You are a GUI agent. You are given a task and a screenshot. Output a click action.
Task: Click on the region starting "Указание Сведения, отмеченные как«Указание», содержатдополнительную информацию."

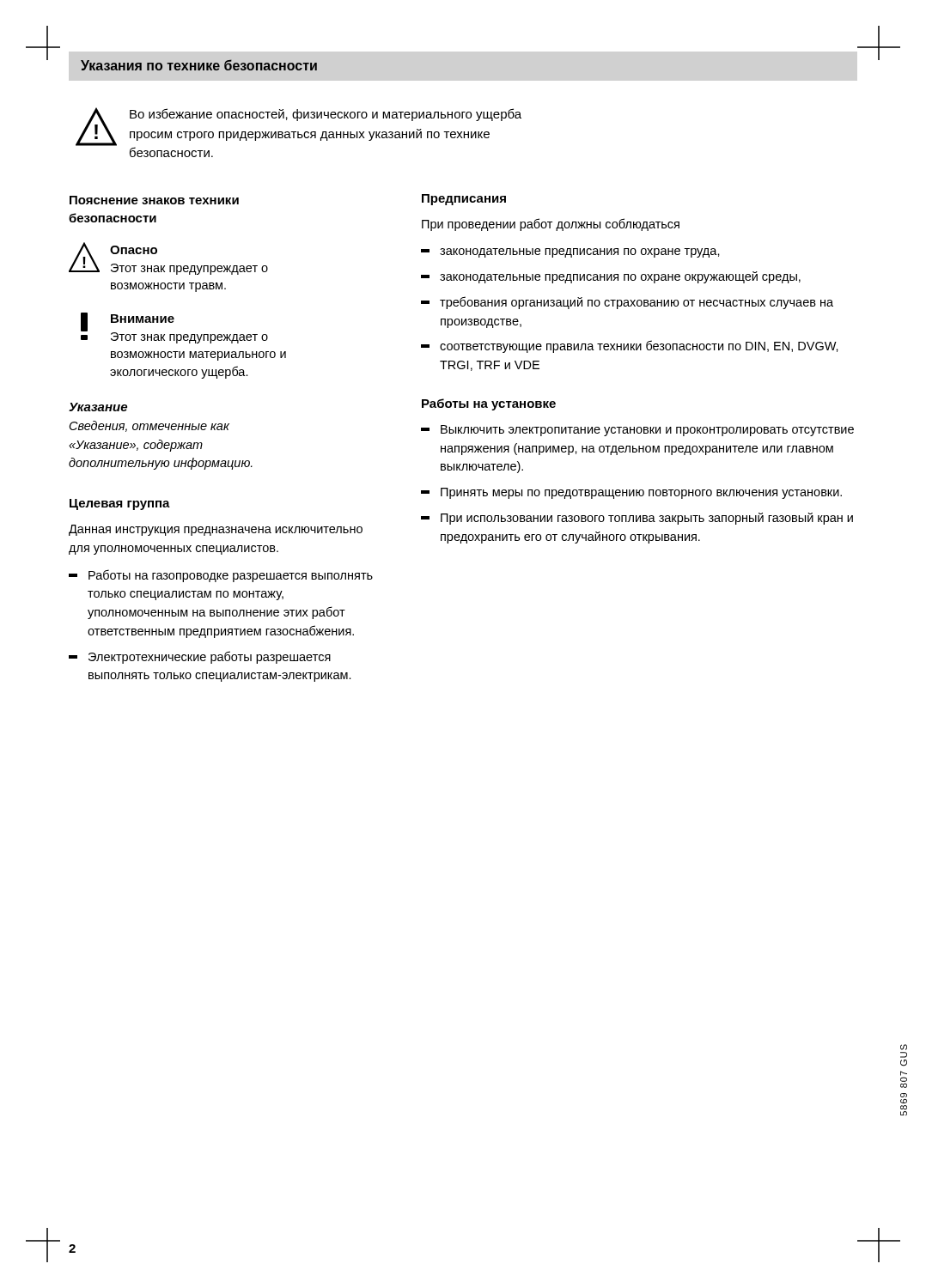coord(228,436)
